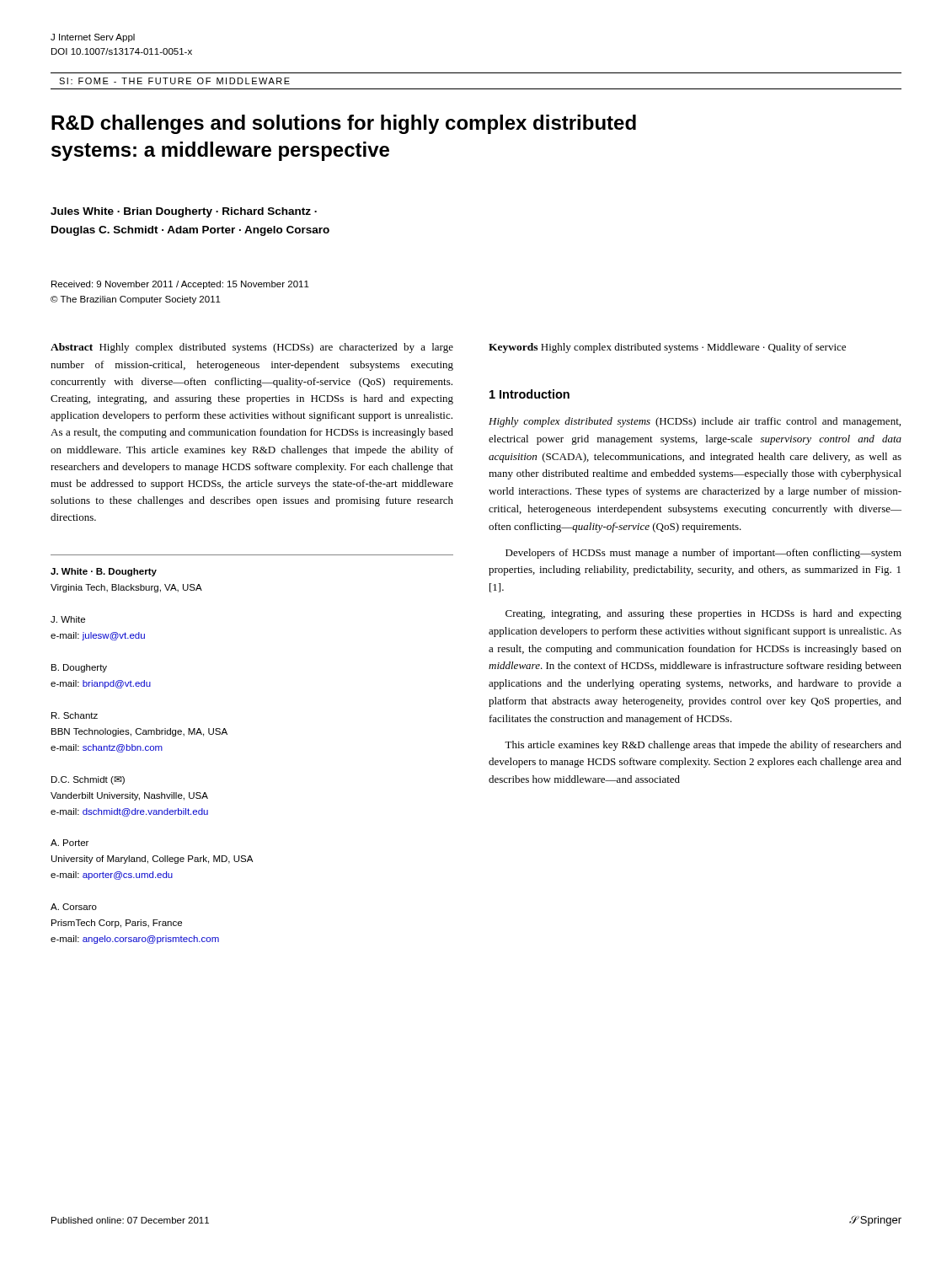Click the section header that begins "SI: FOME -"
The height and width of the screenshot is (1264, 952).
tap(476, 81)
